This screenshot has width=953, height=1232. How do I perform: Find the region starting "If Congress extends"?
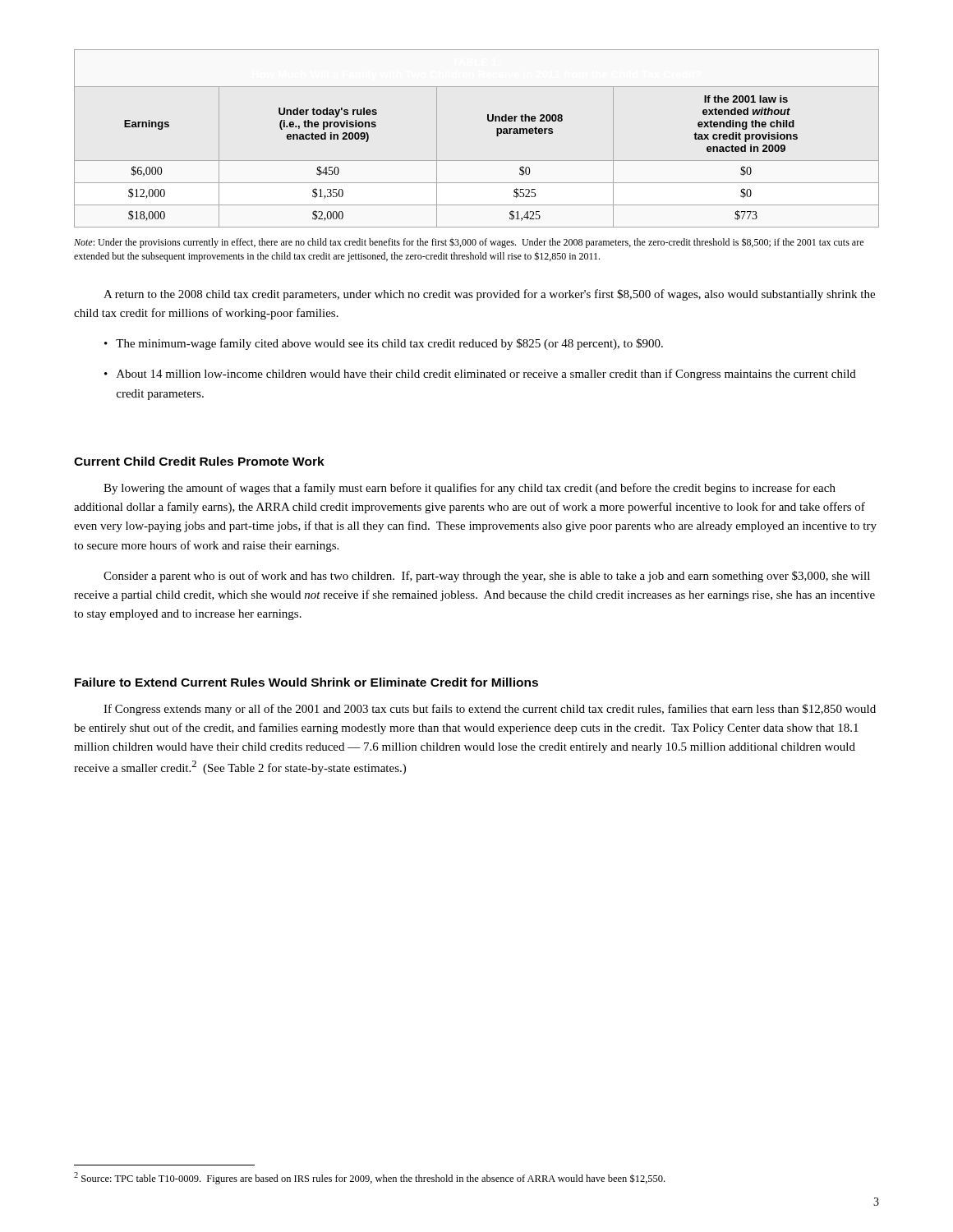475,738
